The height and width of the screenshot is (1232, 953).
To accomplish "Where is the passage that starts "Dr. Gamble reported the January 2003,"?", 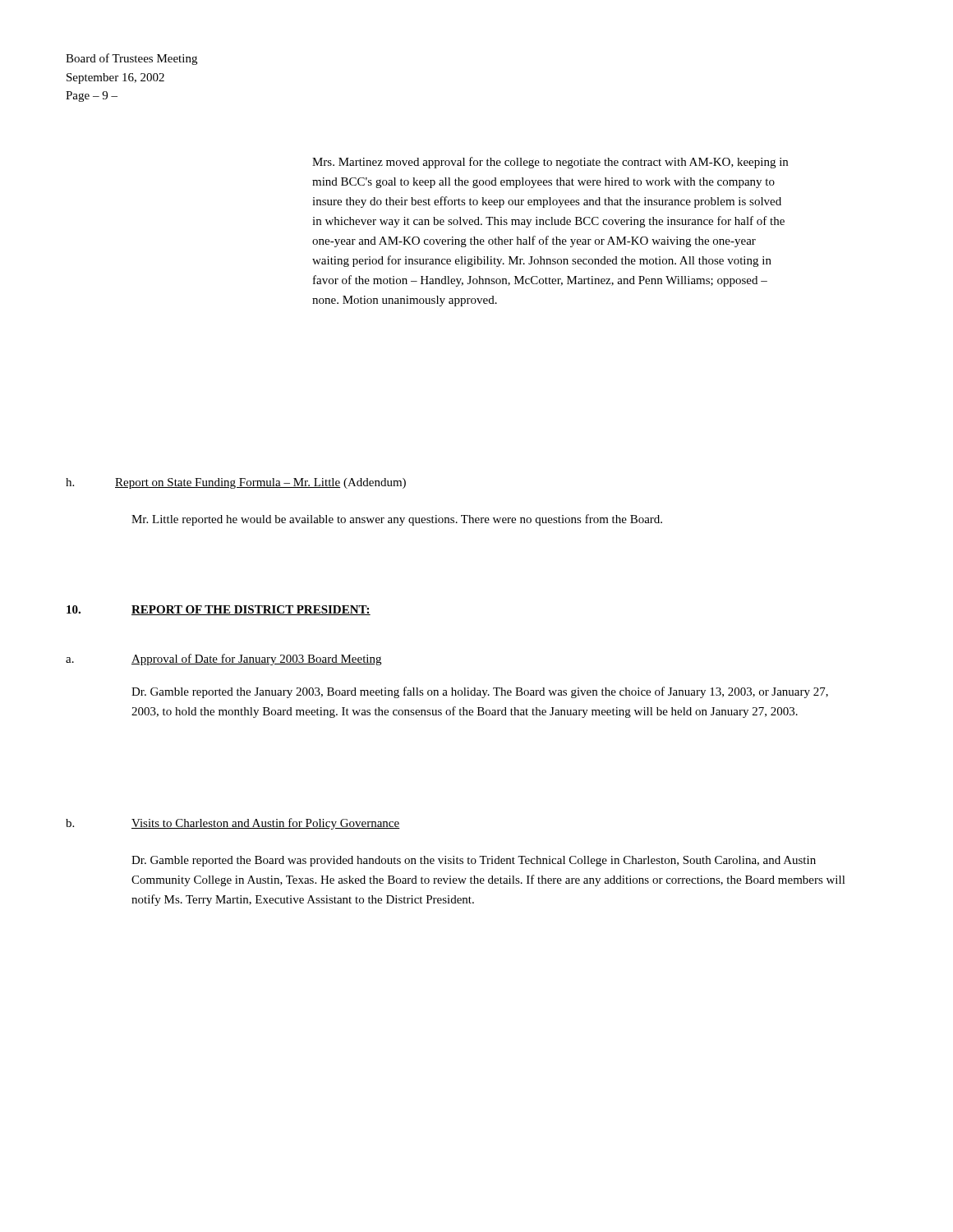I will pyautogui.click(x=480, y=701).
